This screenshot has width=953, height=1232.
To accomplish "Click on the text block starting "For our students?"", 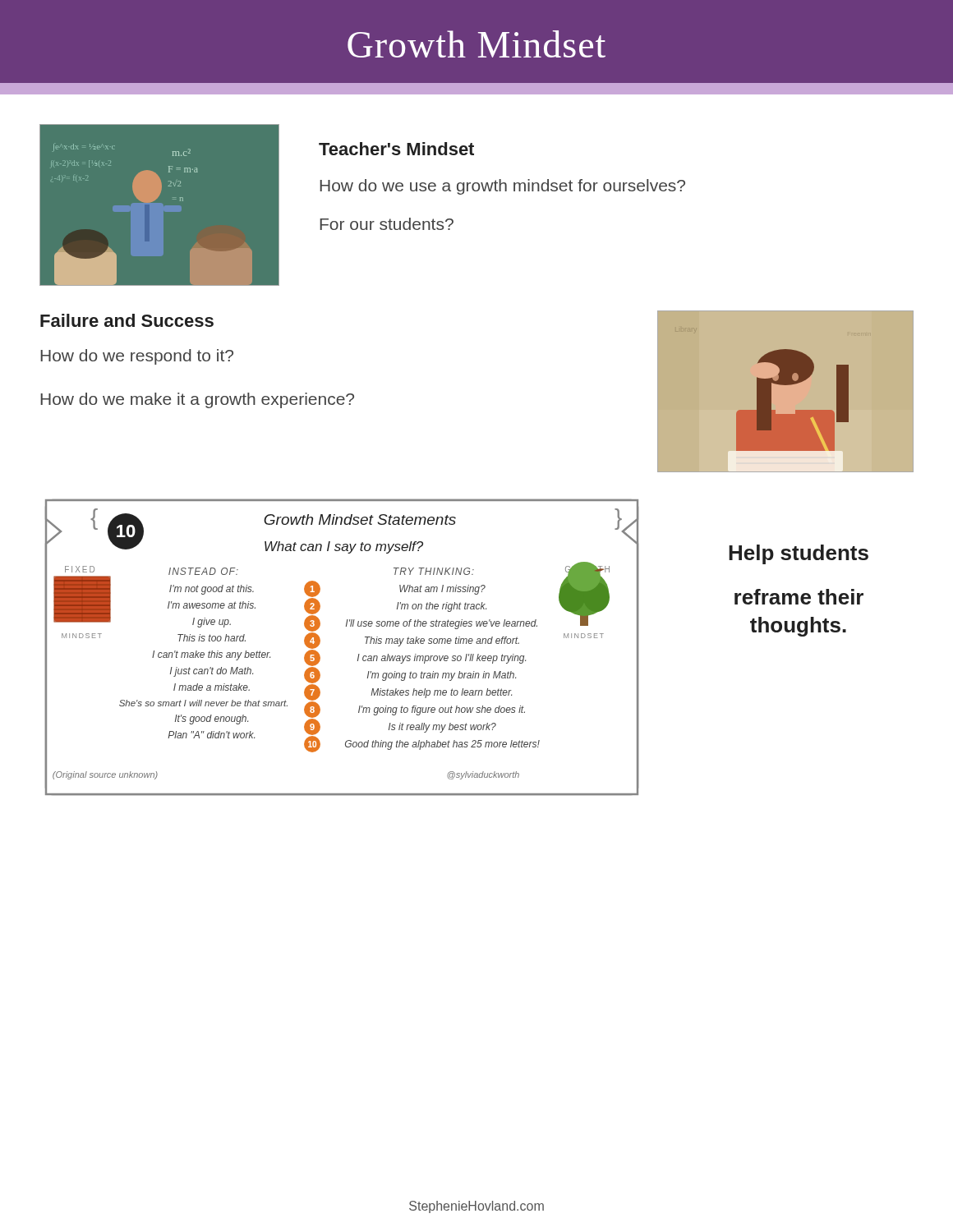I will tap(386, 224).
